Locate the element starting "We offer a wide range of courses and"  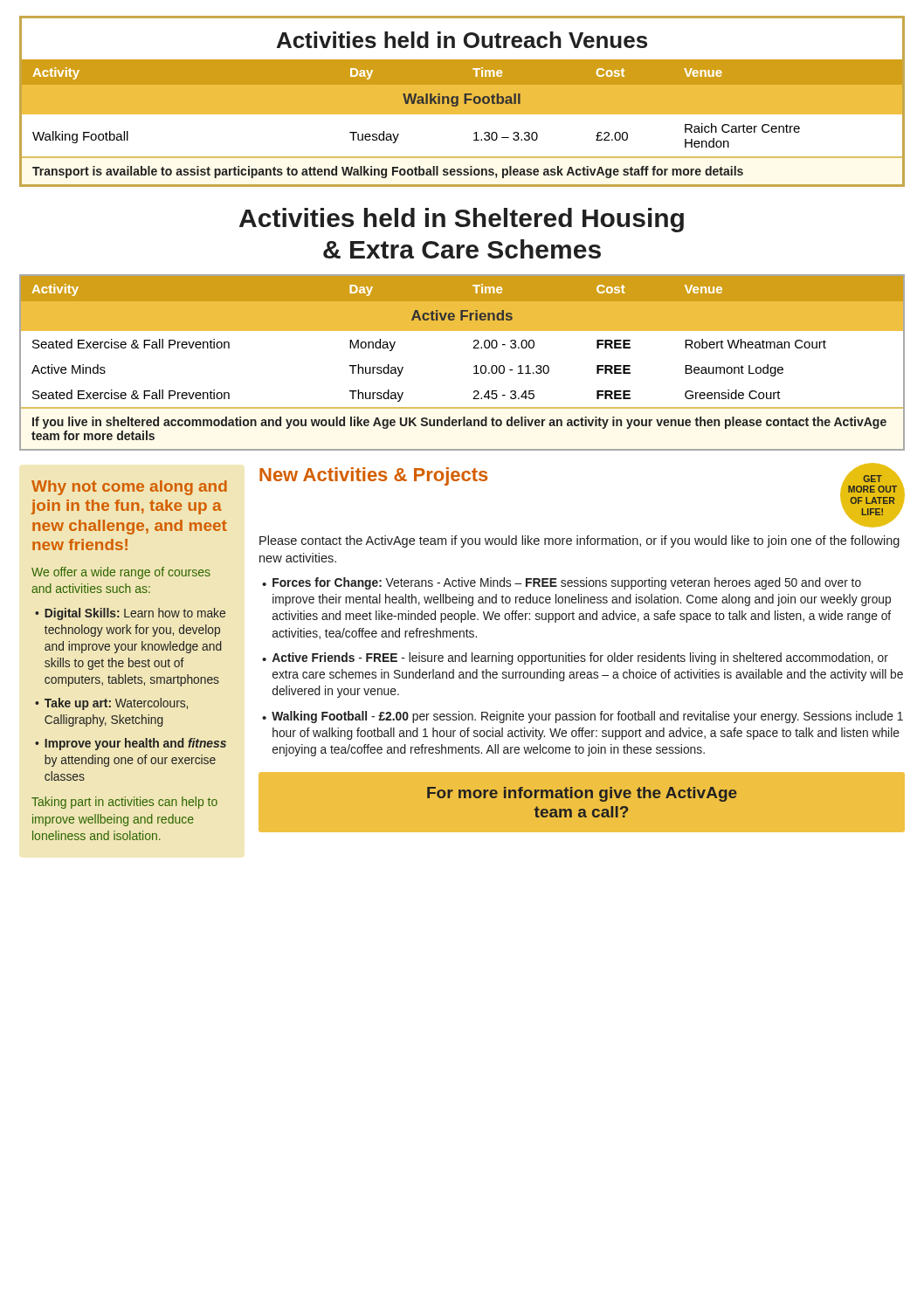click(x=121, y=580)
